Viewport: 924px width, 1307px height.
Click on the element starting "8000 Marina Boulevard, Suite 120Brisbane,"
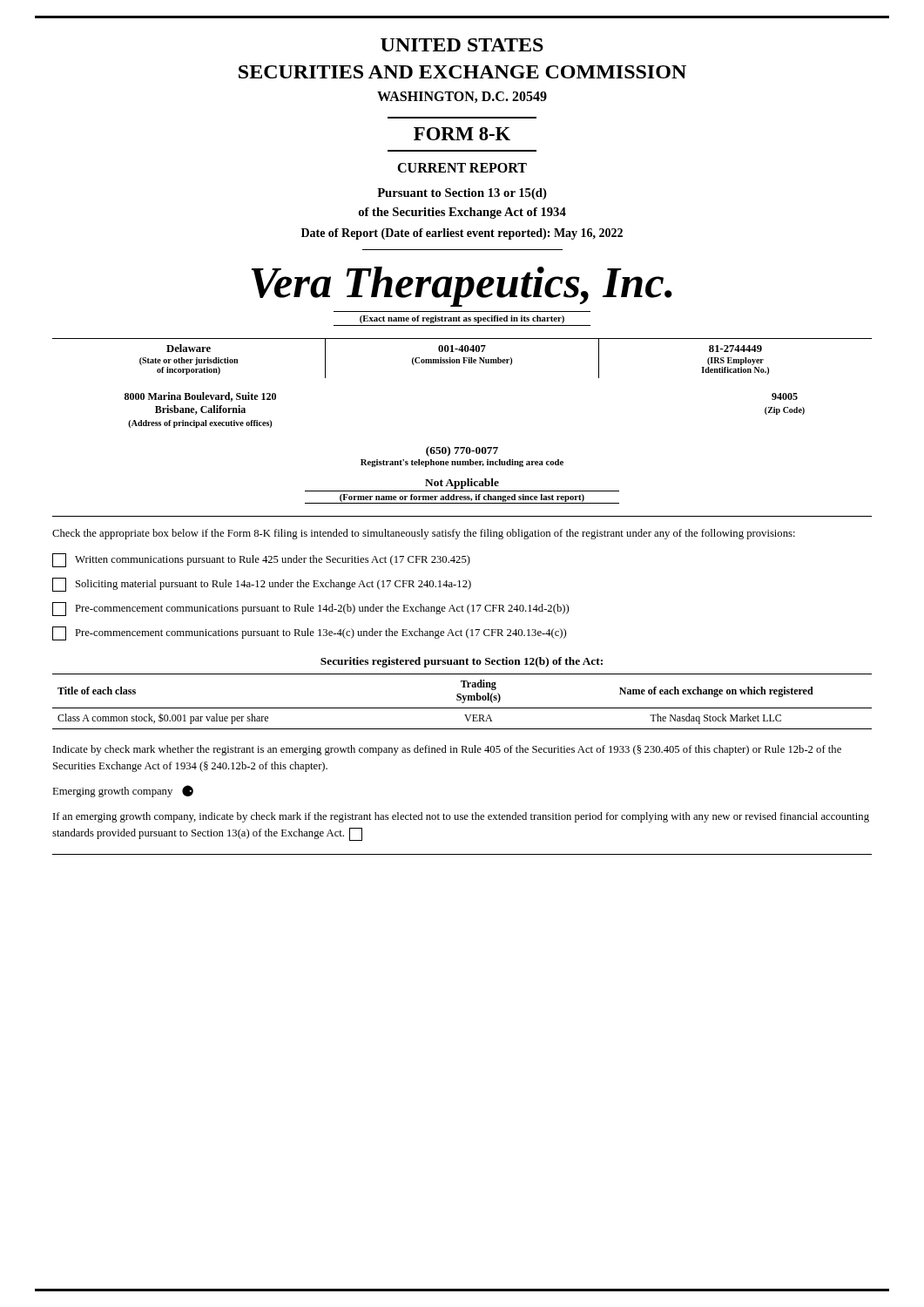click(200, 409)
